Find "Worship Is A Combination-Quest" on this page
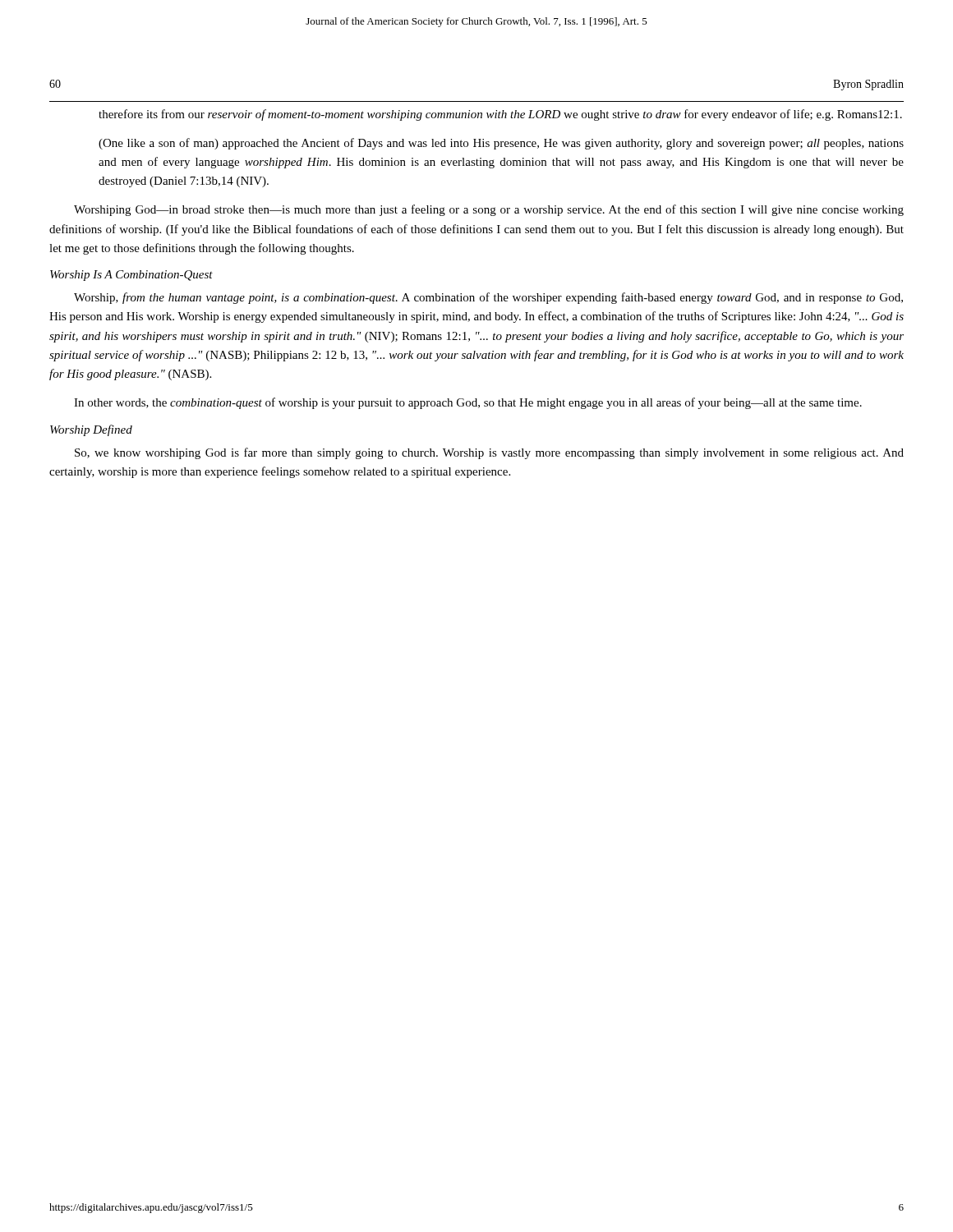 point(131,274)
